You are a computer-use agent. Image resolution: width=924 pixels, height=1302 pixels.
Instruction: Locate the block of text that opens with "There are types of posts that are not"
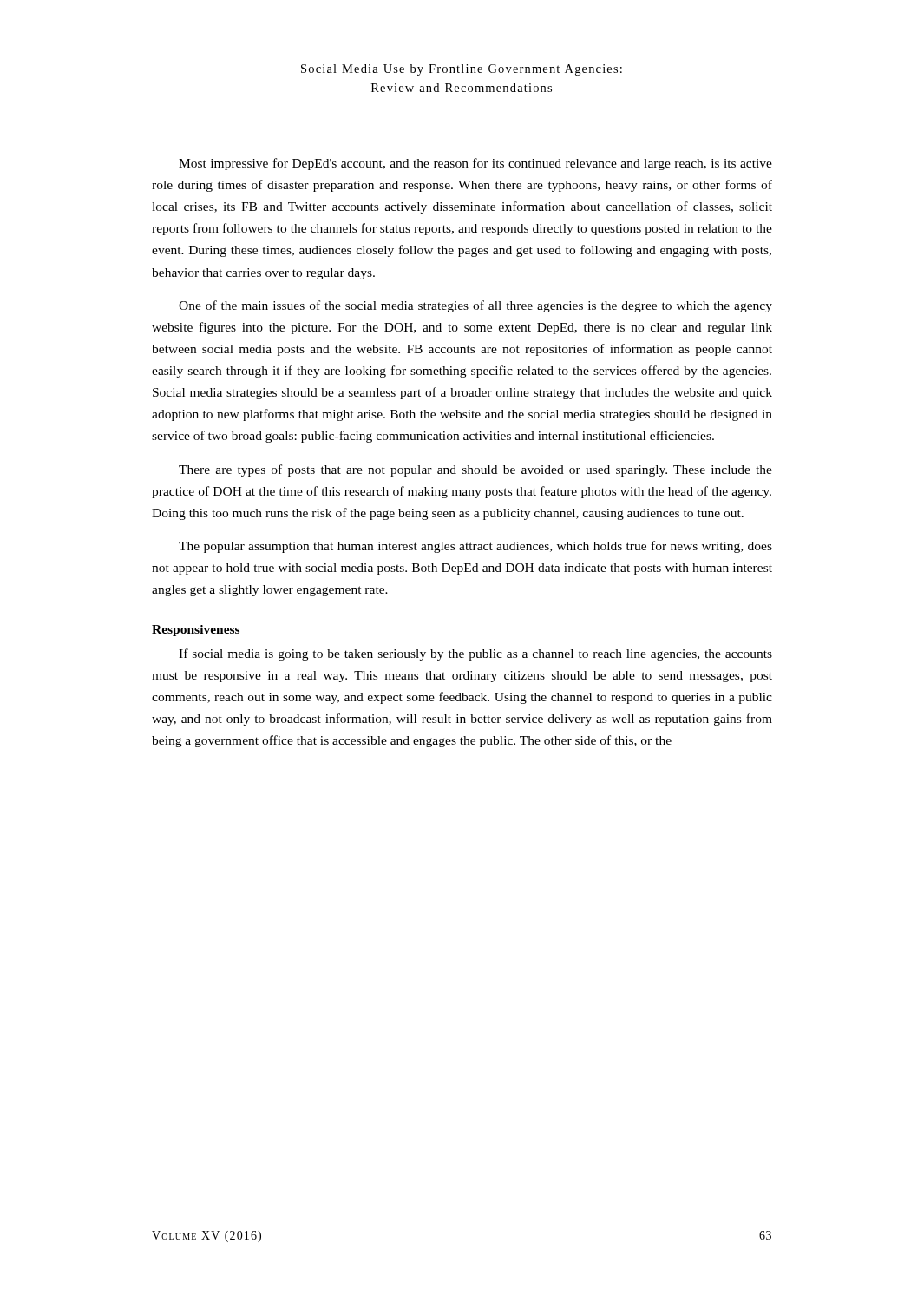pyautogui.click(x=462, y=491)
